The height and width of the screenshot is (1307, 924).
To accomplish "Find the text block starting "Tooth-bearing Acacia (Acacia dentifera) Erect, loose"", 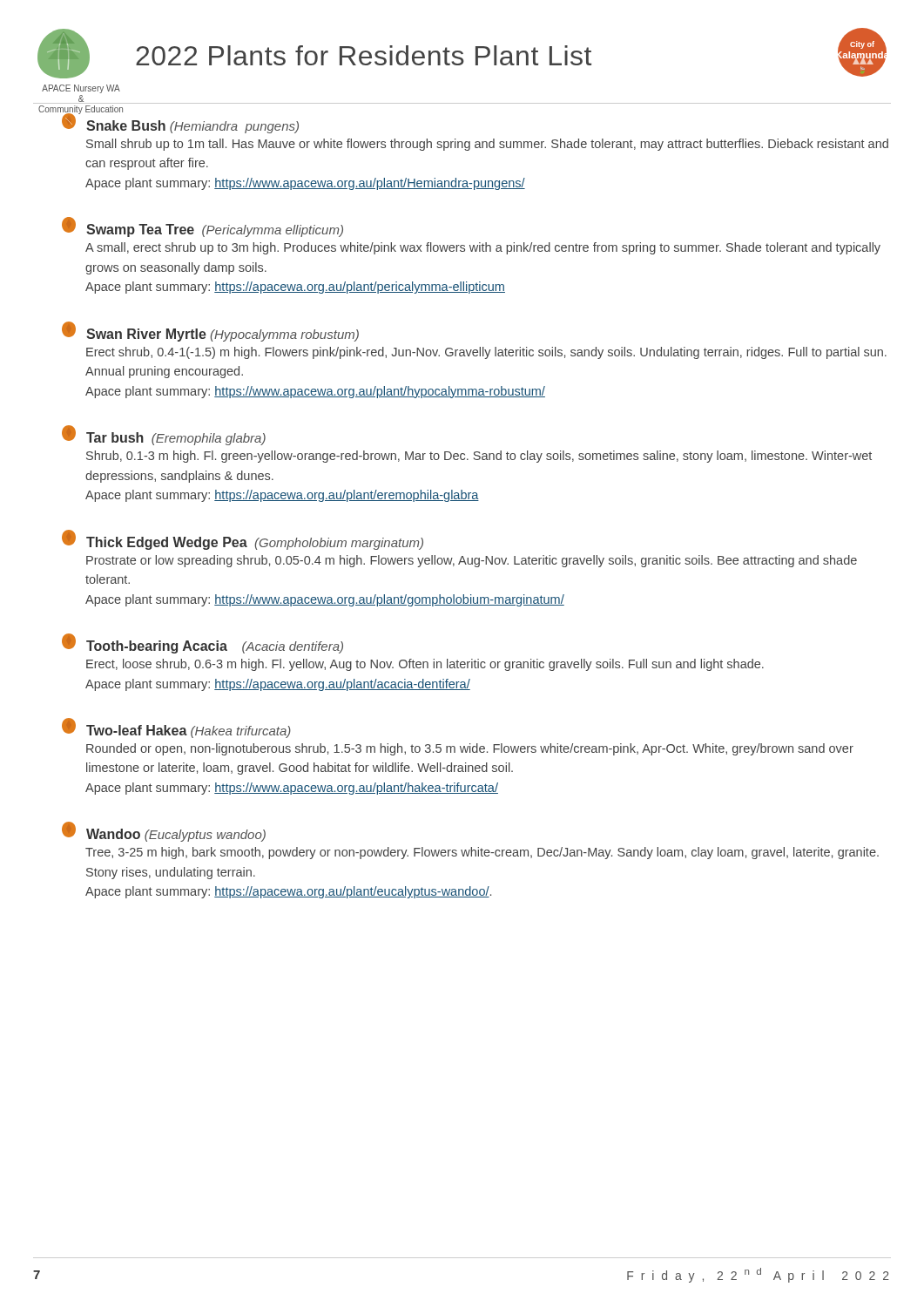I will [477, 663].
